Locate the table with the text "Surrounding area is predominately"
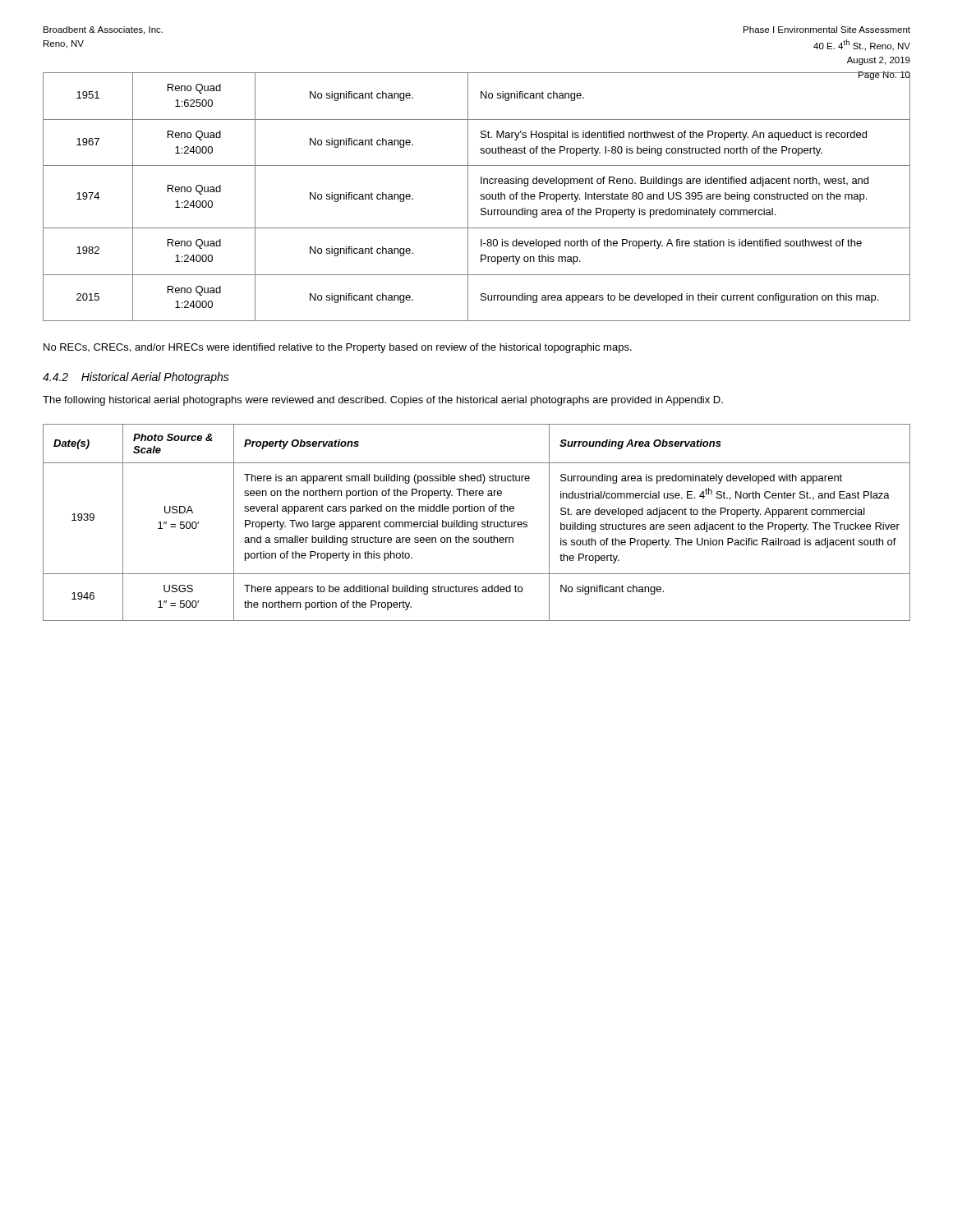Screen dimensions: 1232x953 (x=476, y=522)
